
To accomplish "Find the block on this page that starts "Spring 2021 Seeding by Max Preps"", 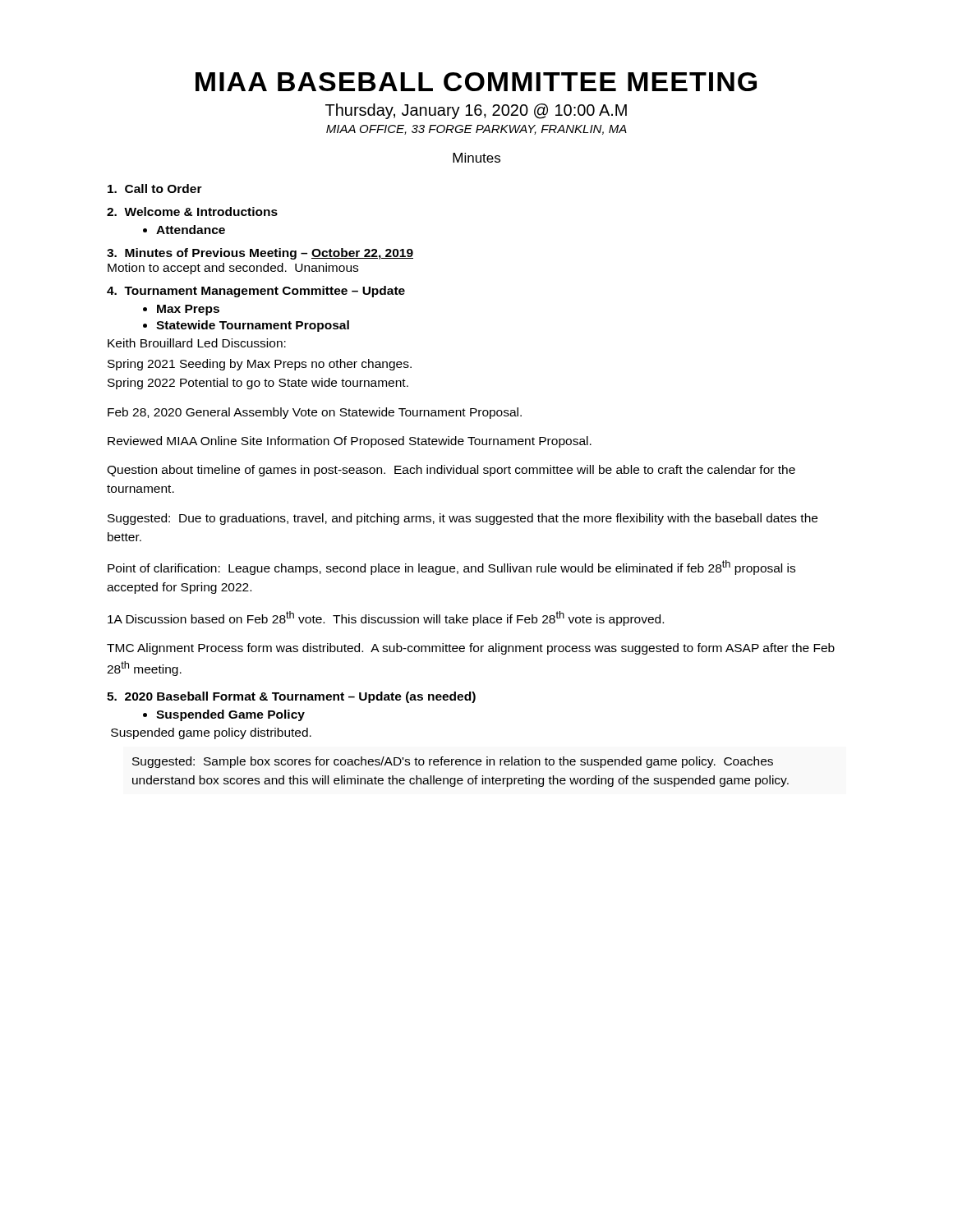I will [x=260, y=373].
